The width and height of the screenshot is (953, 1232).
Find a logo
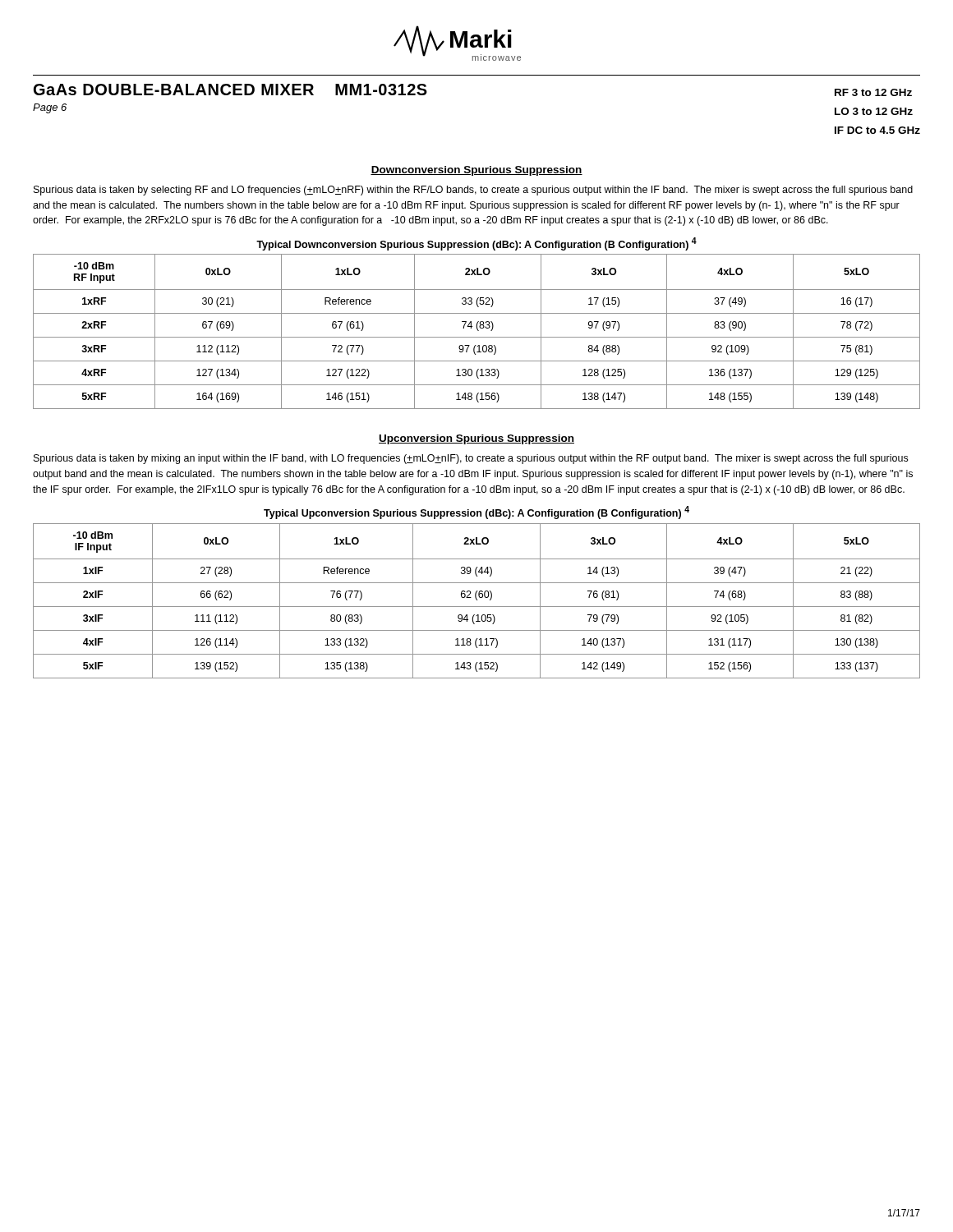point(476,35)
